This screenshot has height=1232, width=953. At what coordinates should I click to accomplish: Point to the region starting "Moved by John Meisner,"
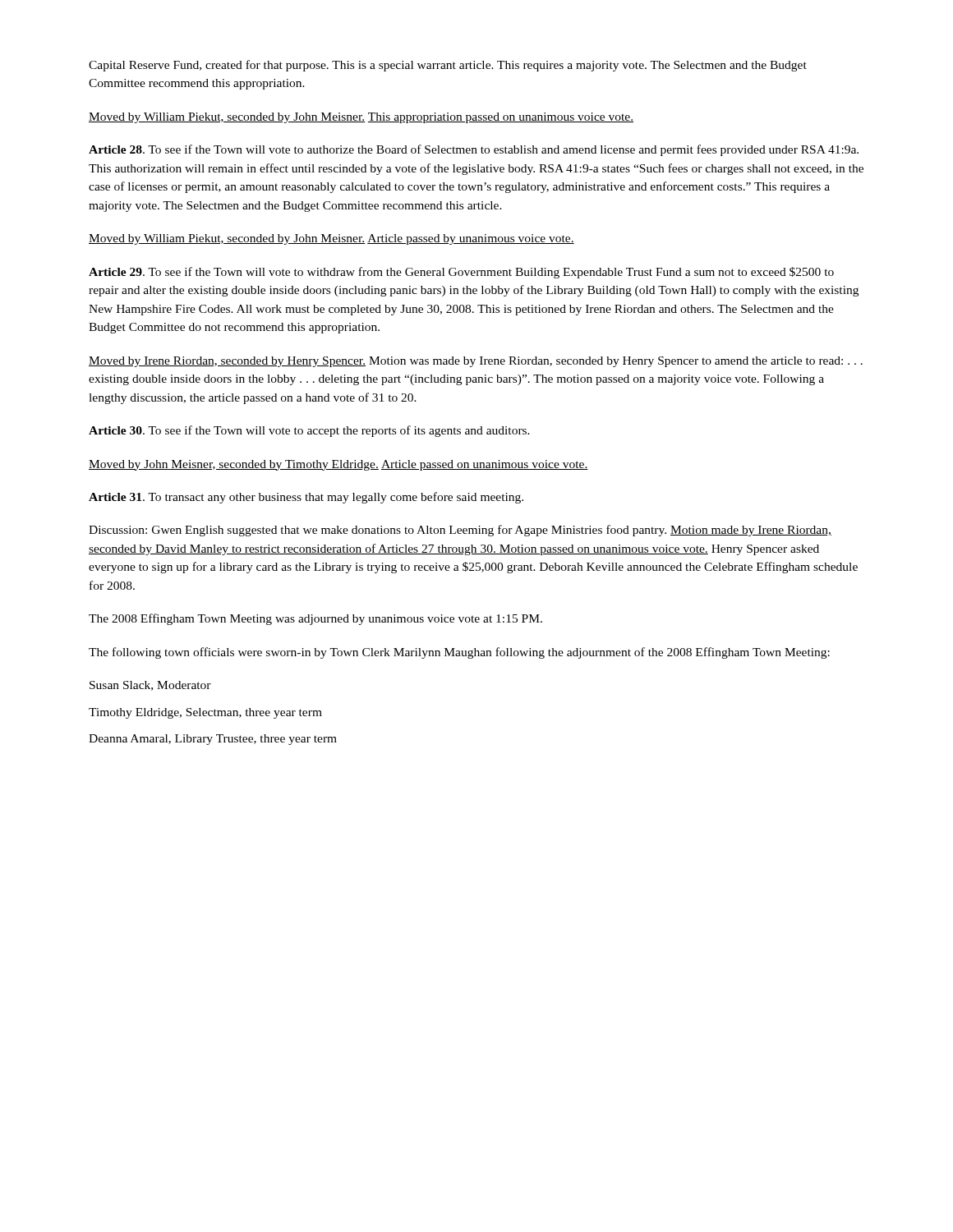tap(338, 463)
